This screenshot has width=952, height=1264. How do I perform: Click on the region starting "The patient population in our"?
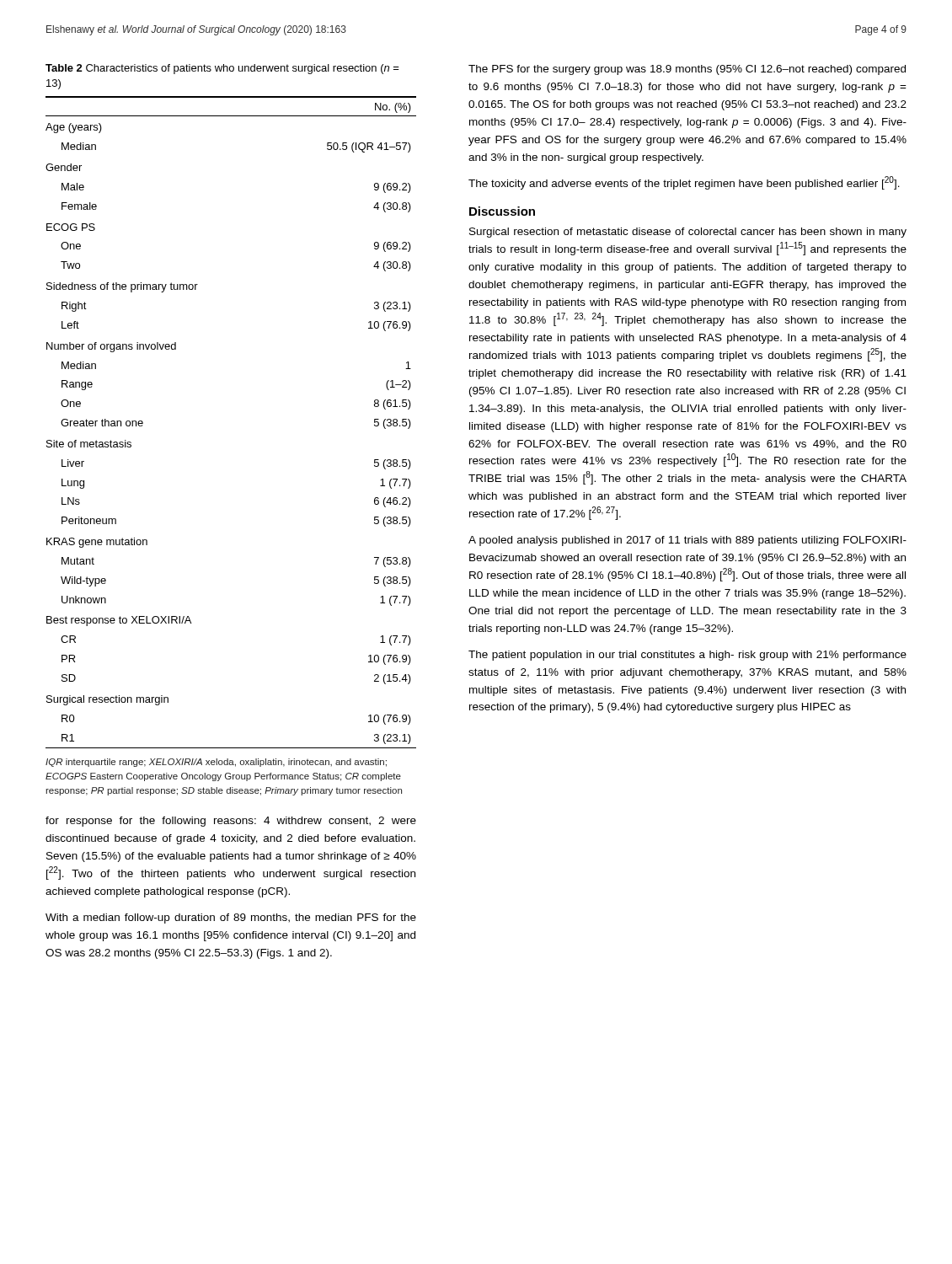pos(687,680)
